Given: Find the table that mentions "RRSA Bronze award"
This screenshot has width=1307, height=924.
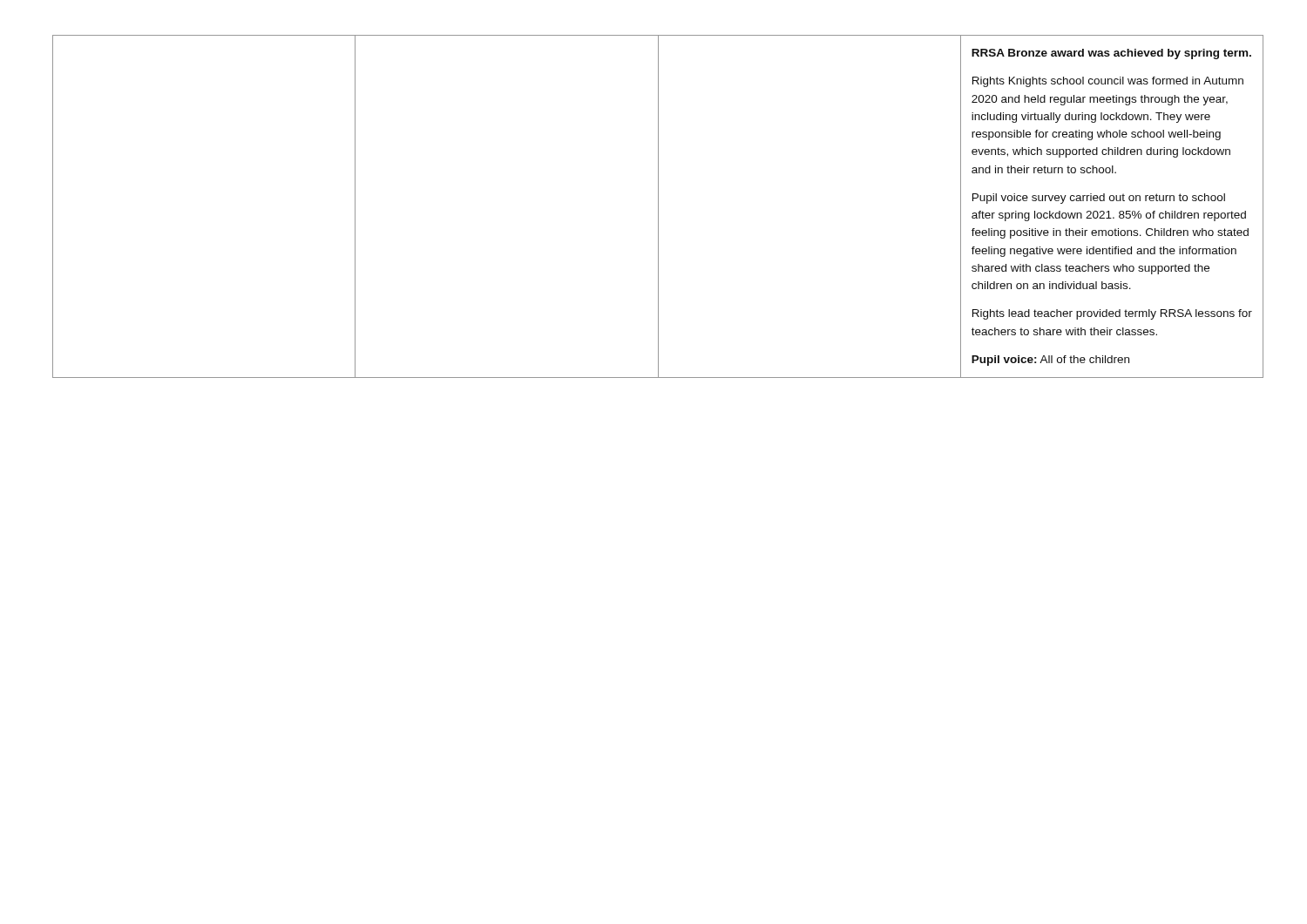Looking at the screenshot, I should coord(658,206).
